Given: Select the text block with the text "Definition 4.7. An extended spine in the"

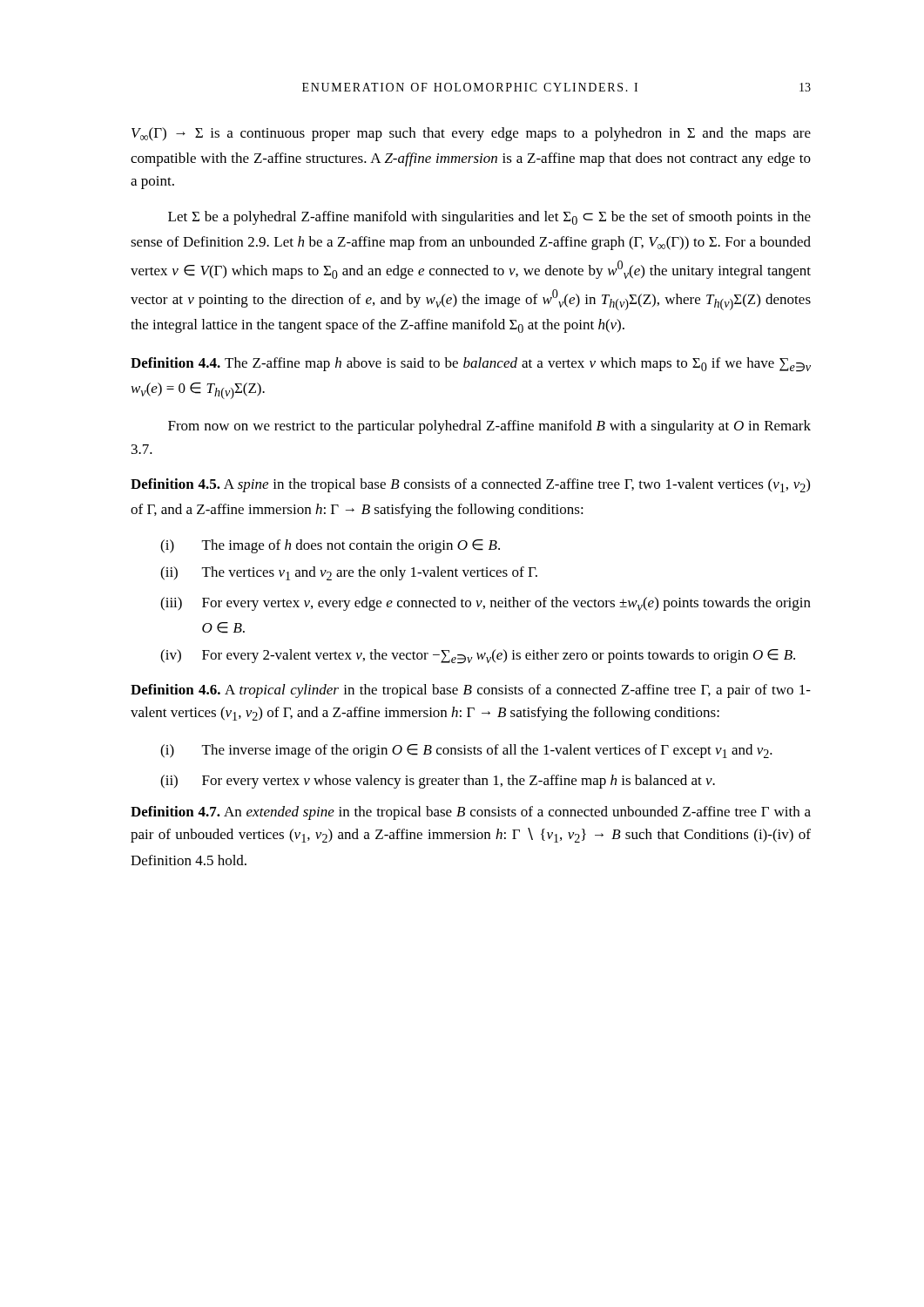Looking at the screenshot, I should coord(471,836).
